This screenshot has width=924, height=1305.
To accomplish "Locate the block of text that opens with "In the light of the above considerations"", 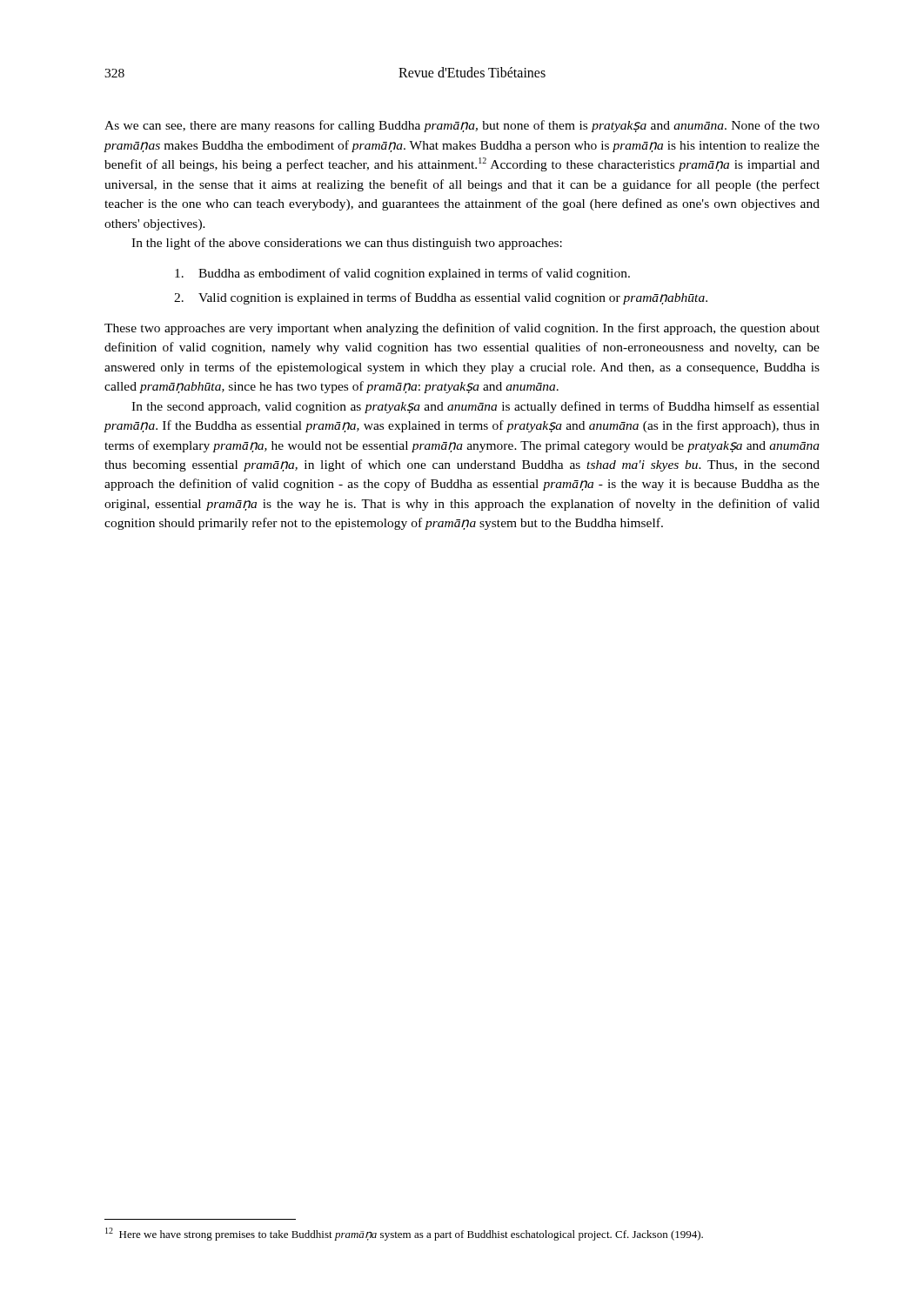I will (462, 243).
